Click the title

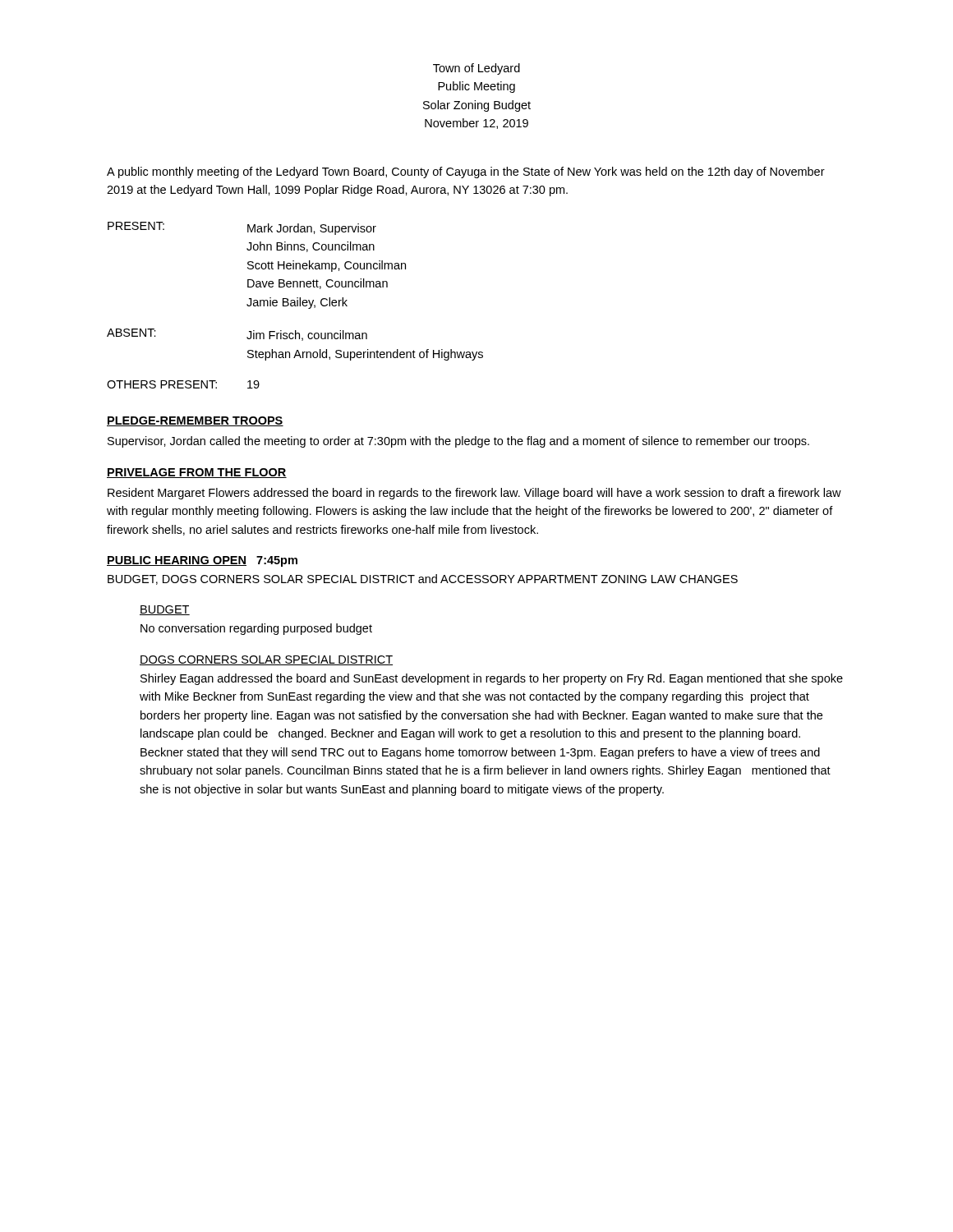coord(476,96)
